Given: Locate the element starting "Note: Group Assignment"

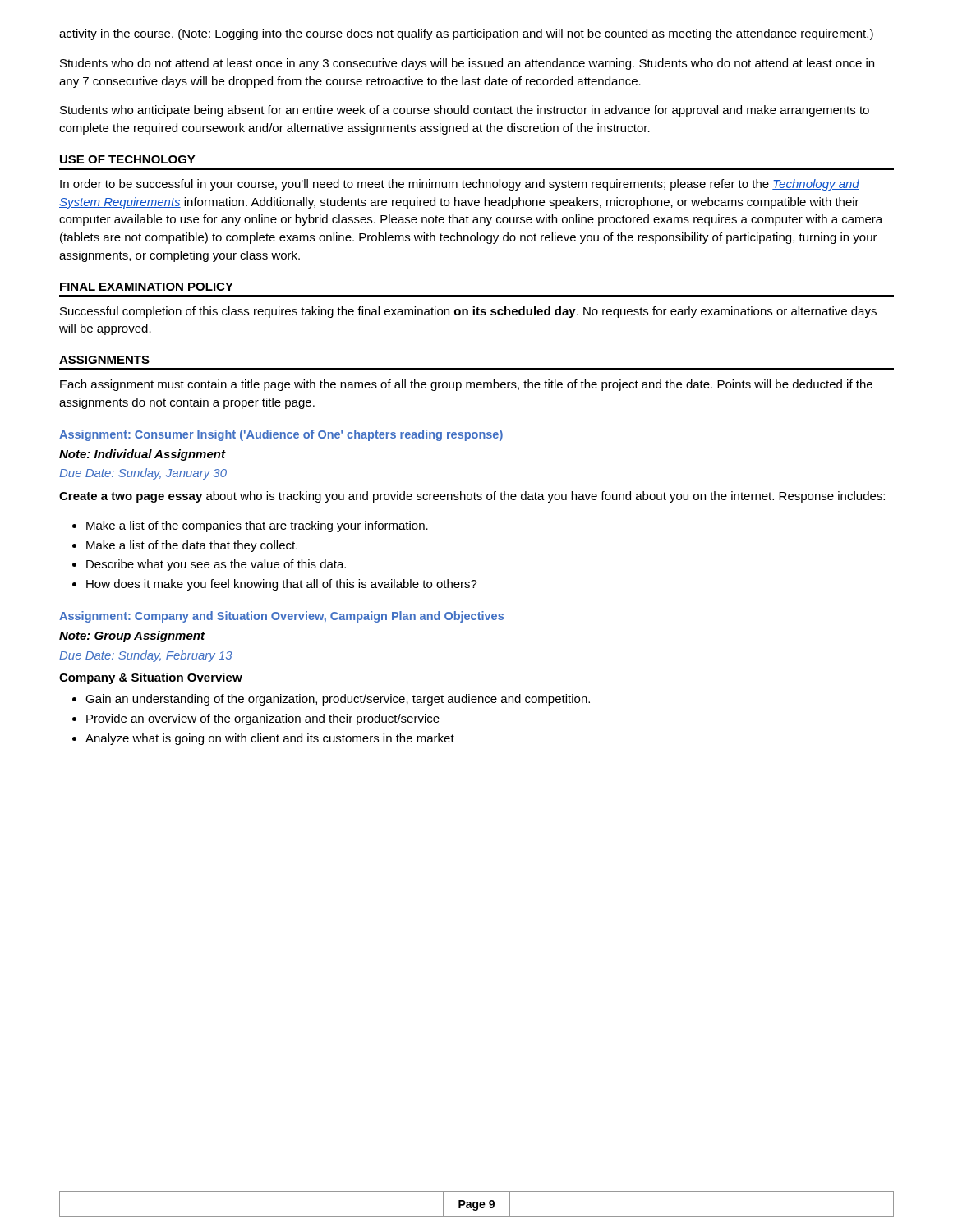Looking at the screenshot, I should pyautogui.click(x=132, y=637).
